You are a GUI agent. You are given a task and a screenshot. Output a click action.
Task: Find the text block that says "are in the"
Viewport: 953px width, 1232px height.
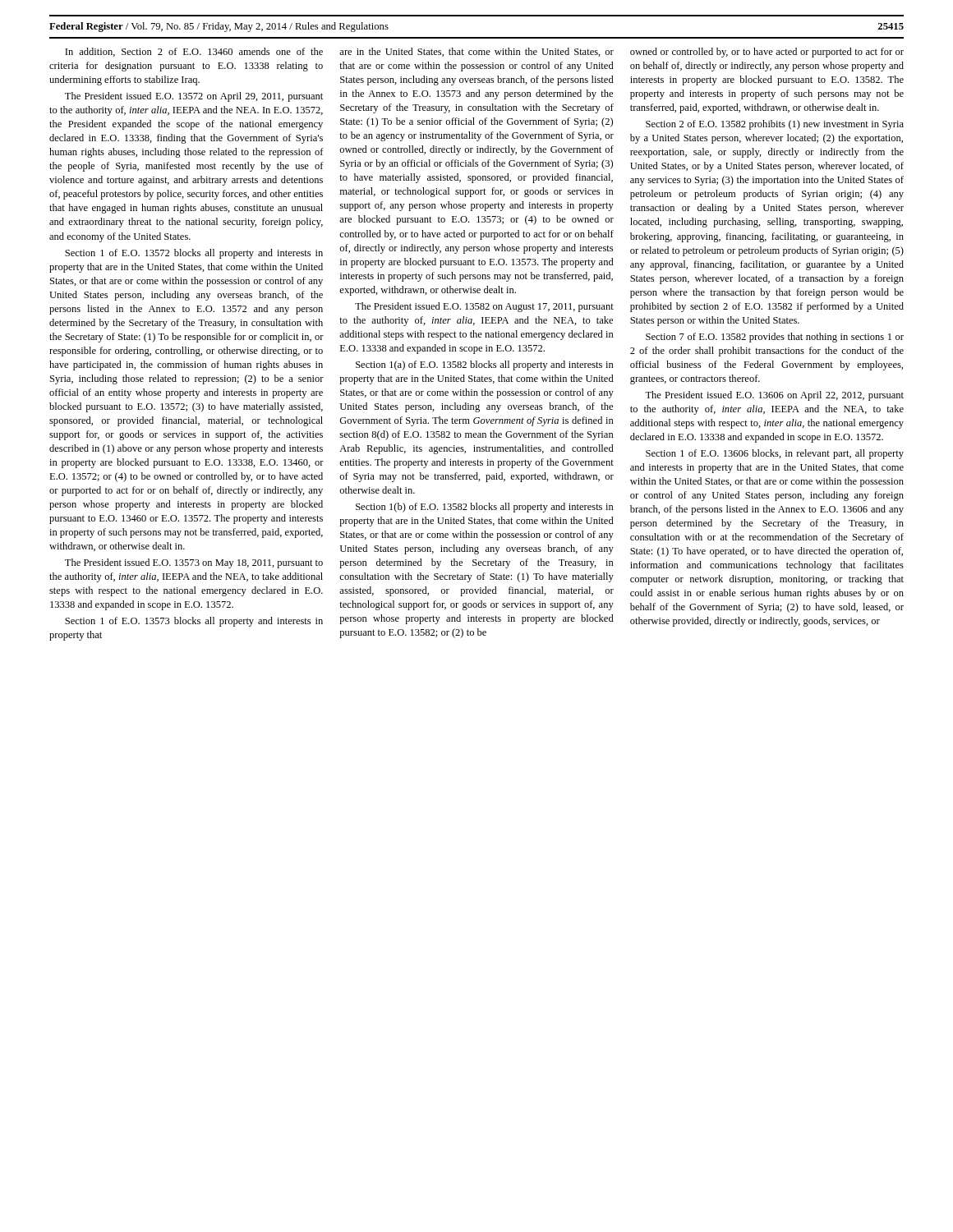(x=476, y=343)
